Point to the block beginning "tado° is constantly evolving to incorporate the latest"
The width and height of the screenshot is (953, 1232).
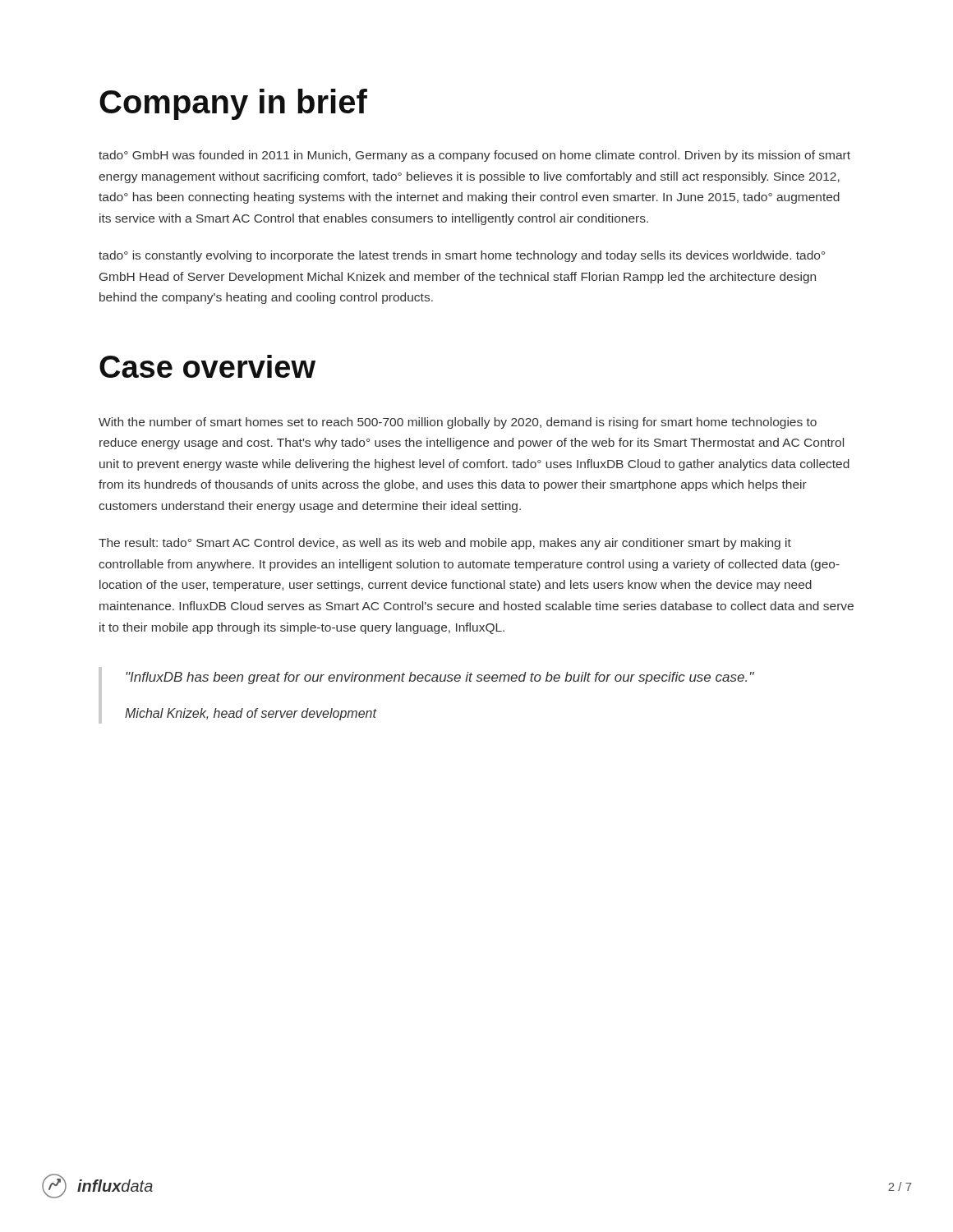(x=462, y=276)
